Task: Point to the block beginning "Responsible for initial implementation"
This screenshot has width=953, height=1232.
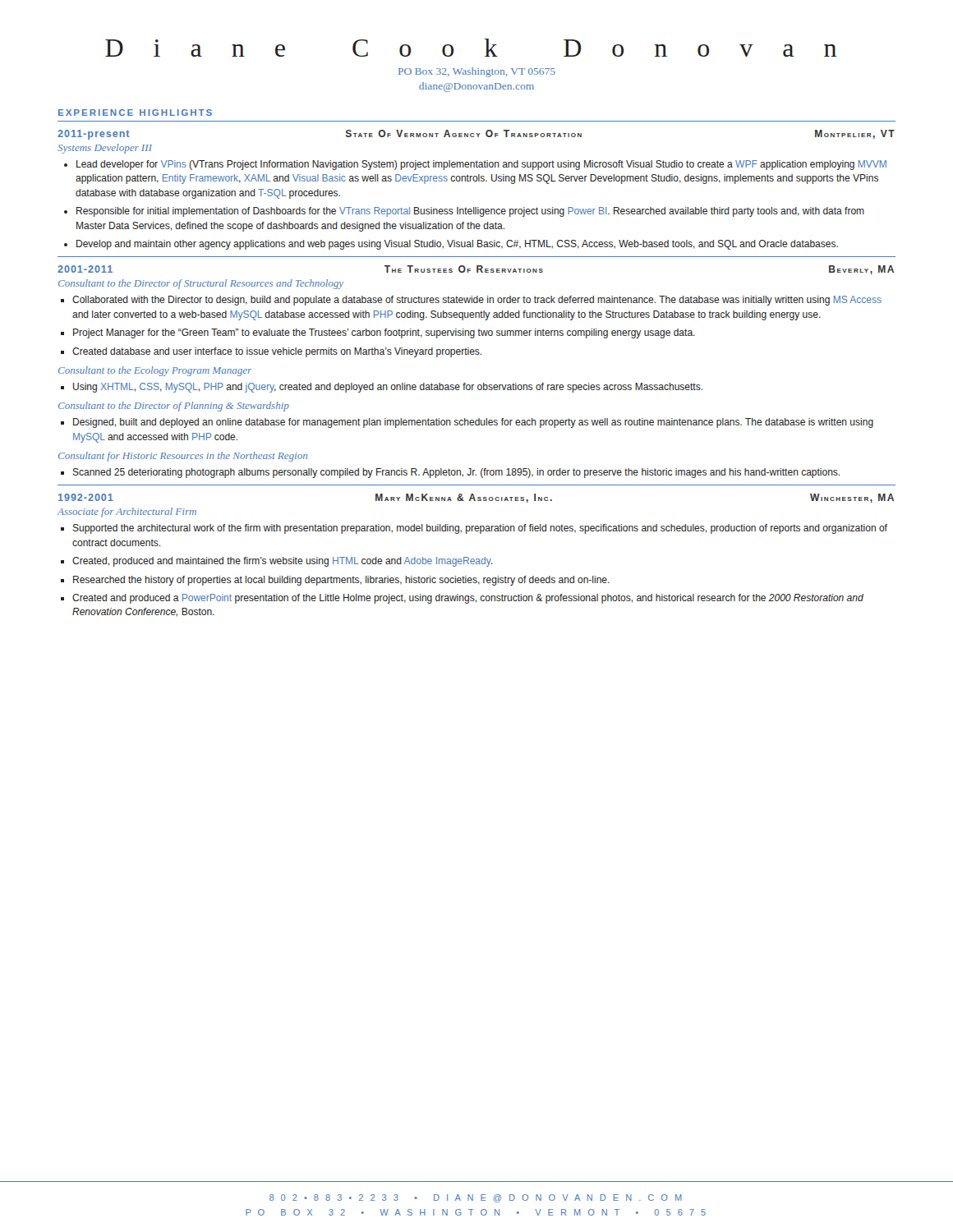Action: click(470, 218)
